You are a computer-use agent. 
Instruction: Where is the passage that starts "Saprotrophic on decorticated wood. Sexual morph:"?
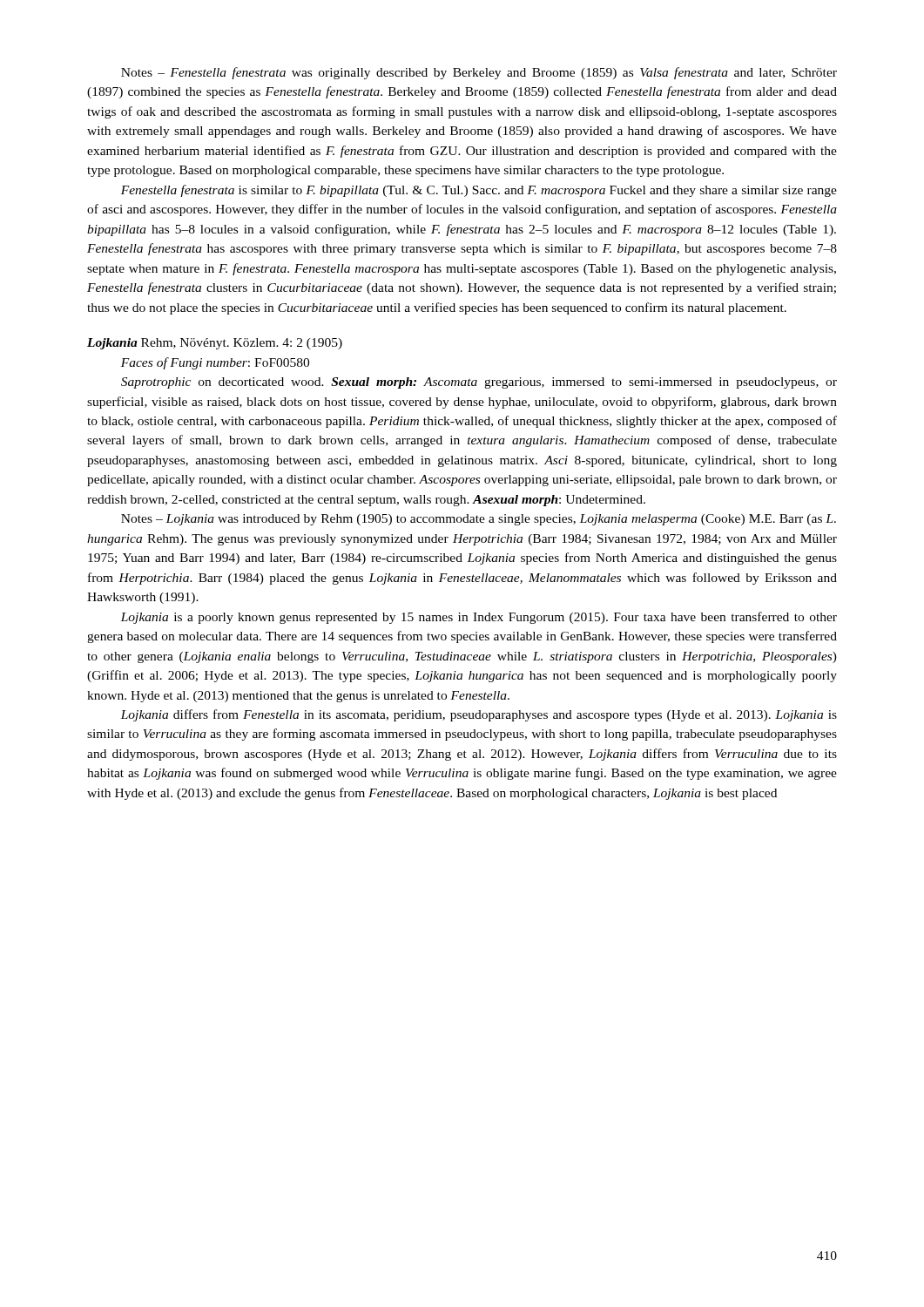point(462,441)
